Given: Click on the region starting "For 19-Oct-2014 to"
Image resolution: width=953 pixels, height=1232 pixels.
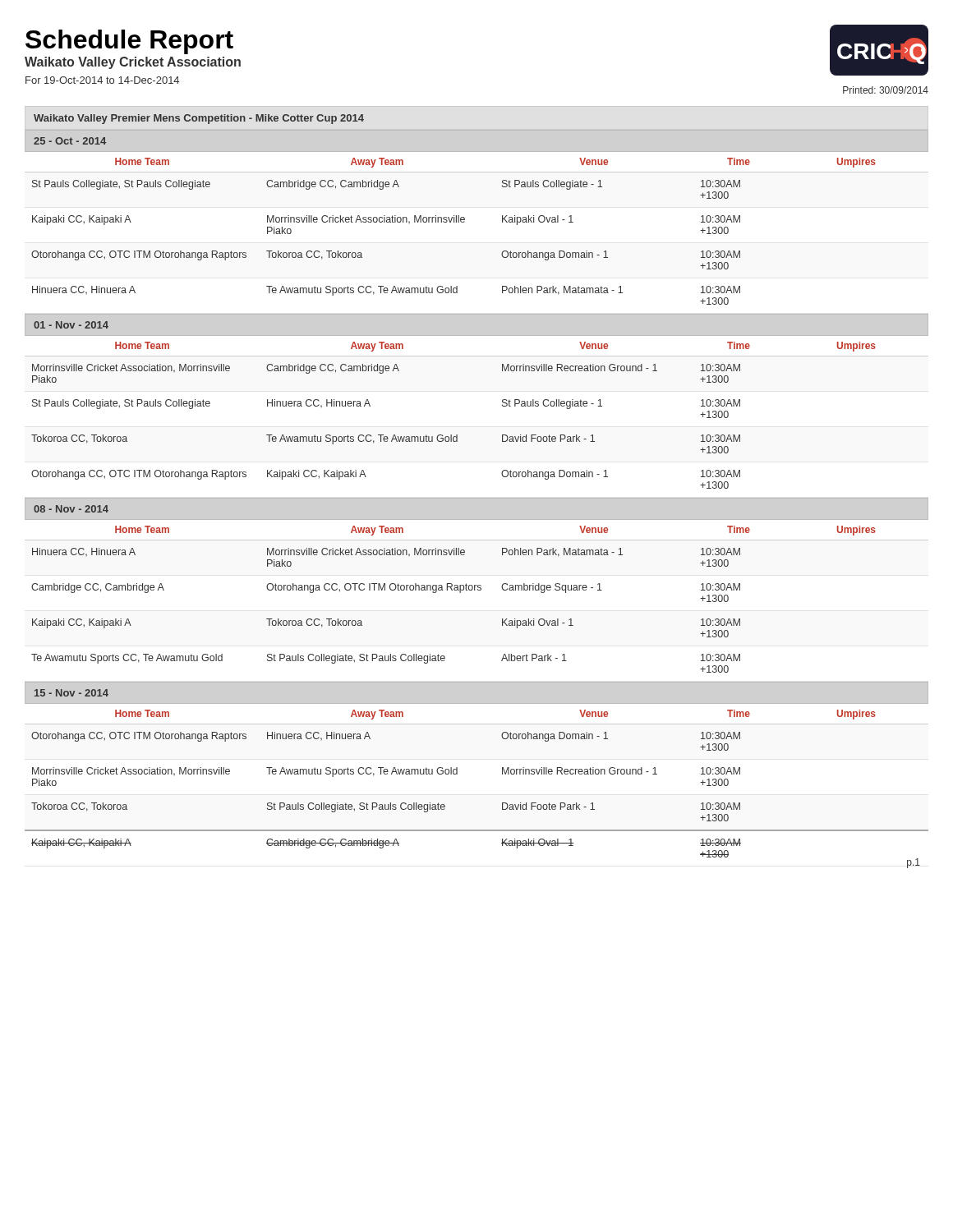Looking at the screenshot, I should [102, 80].
